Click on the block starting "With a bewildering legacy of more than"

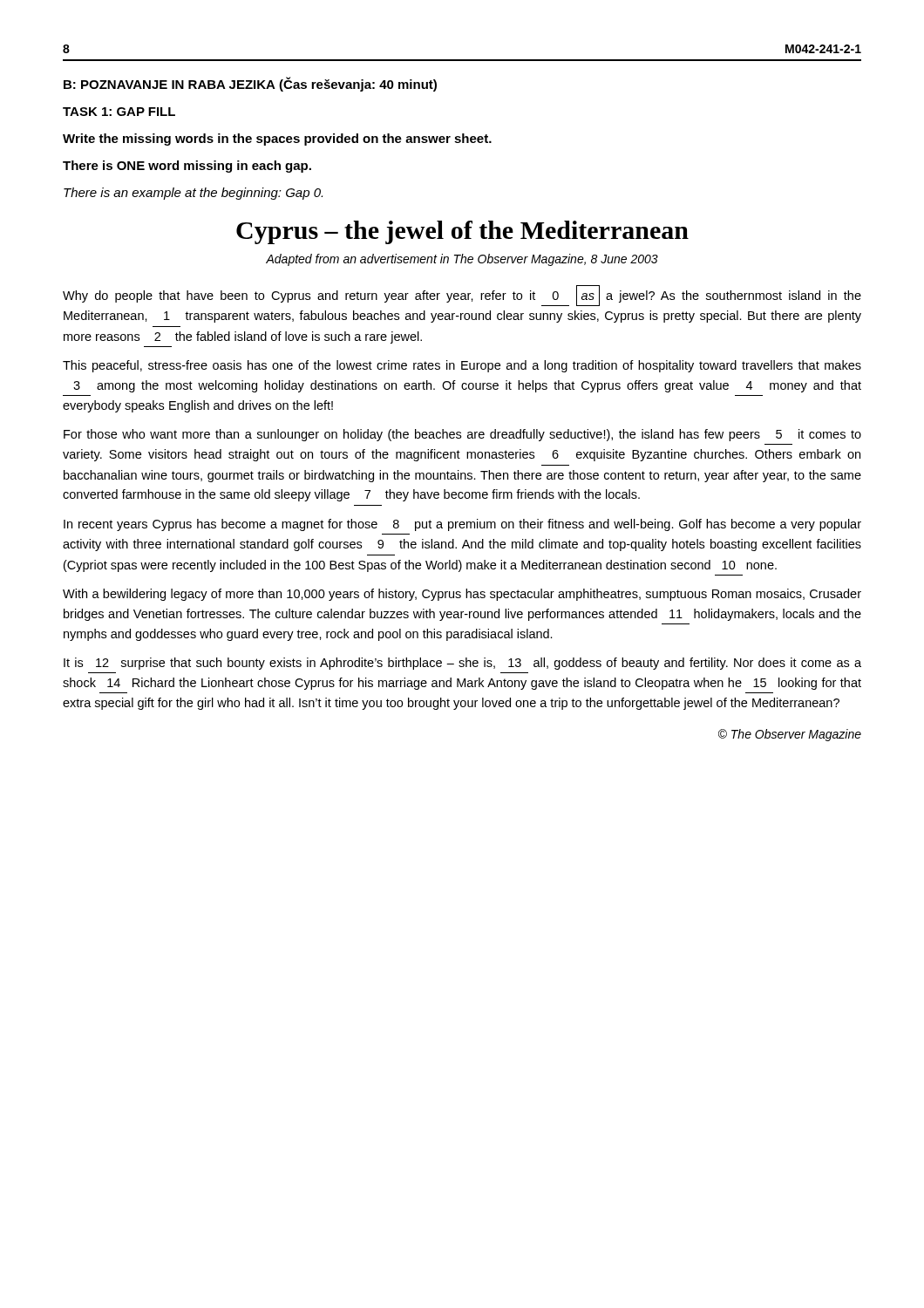[462, 614]
